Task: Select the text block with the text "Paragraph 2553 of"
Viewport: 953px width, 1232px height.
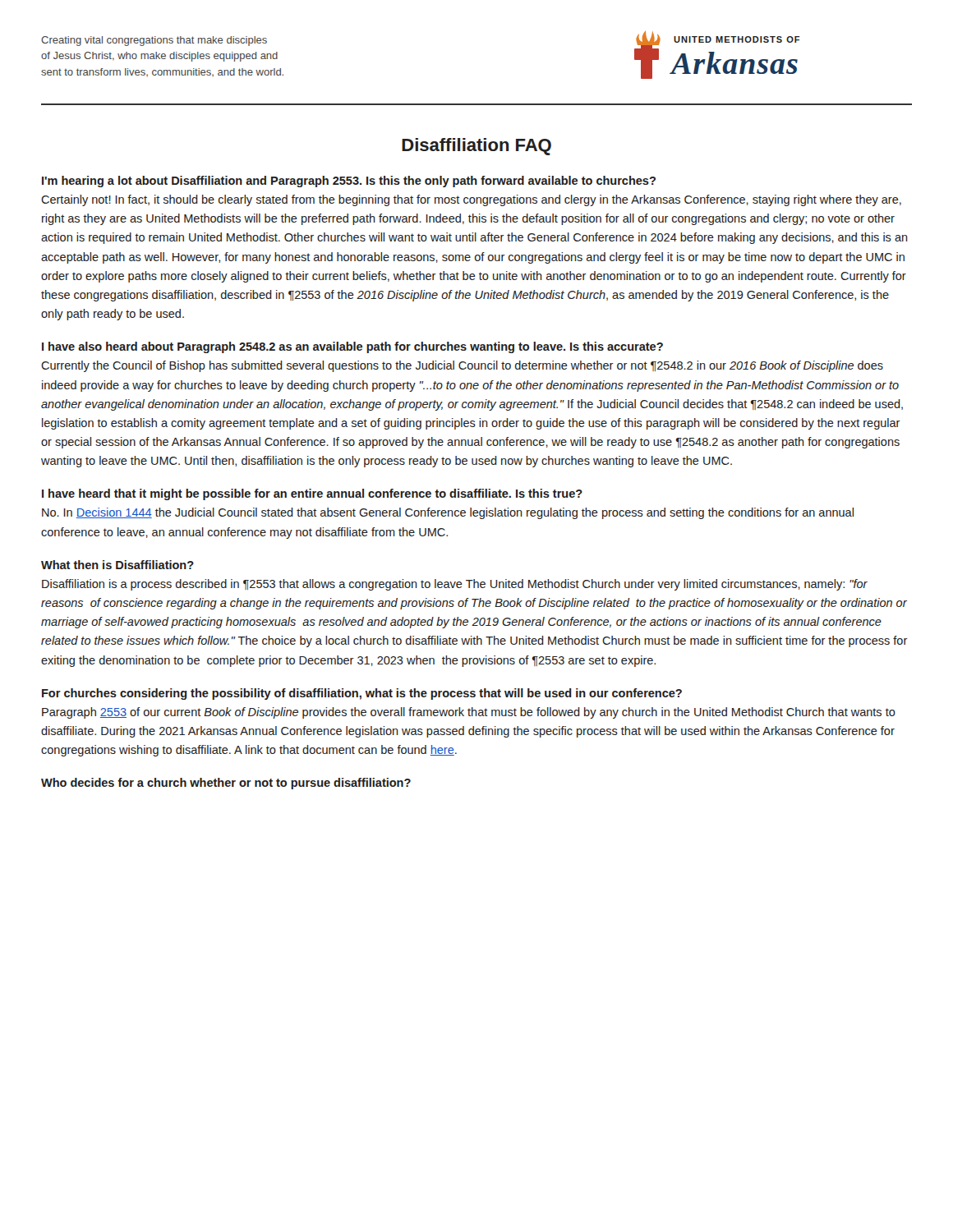Action: point(468,731)
